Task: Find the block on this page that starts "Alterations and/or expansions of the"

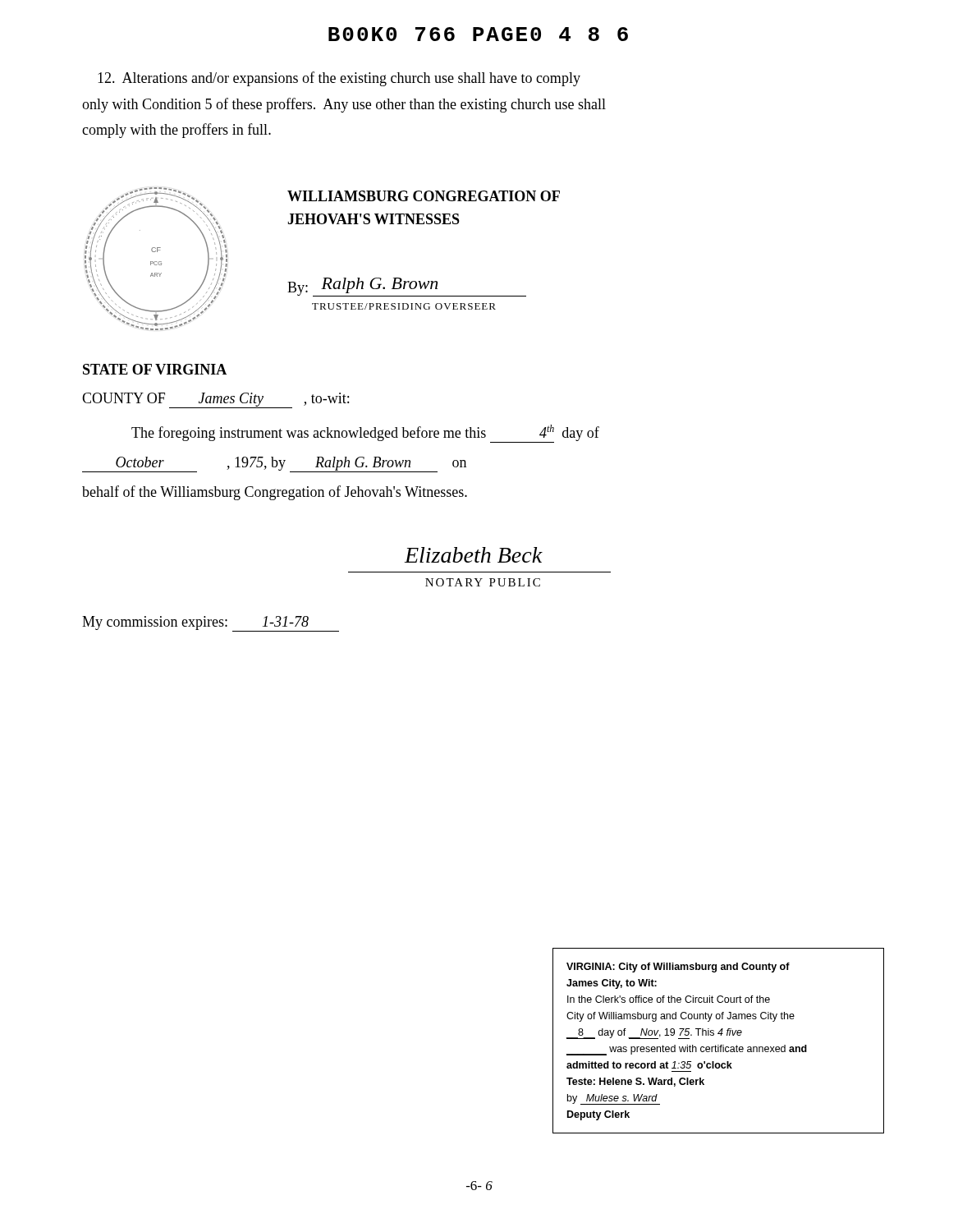Action: coord(331,78)
